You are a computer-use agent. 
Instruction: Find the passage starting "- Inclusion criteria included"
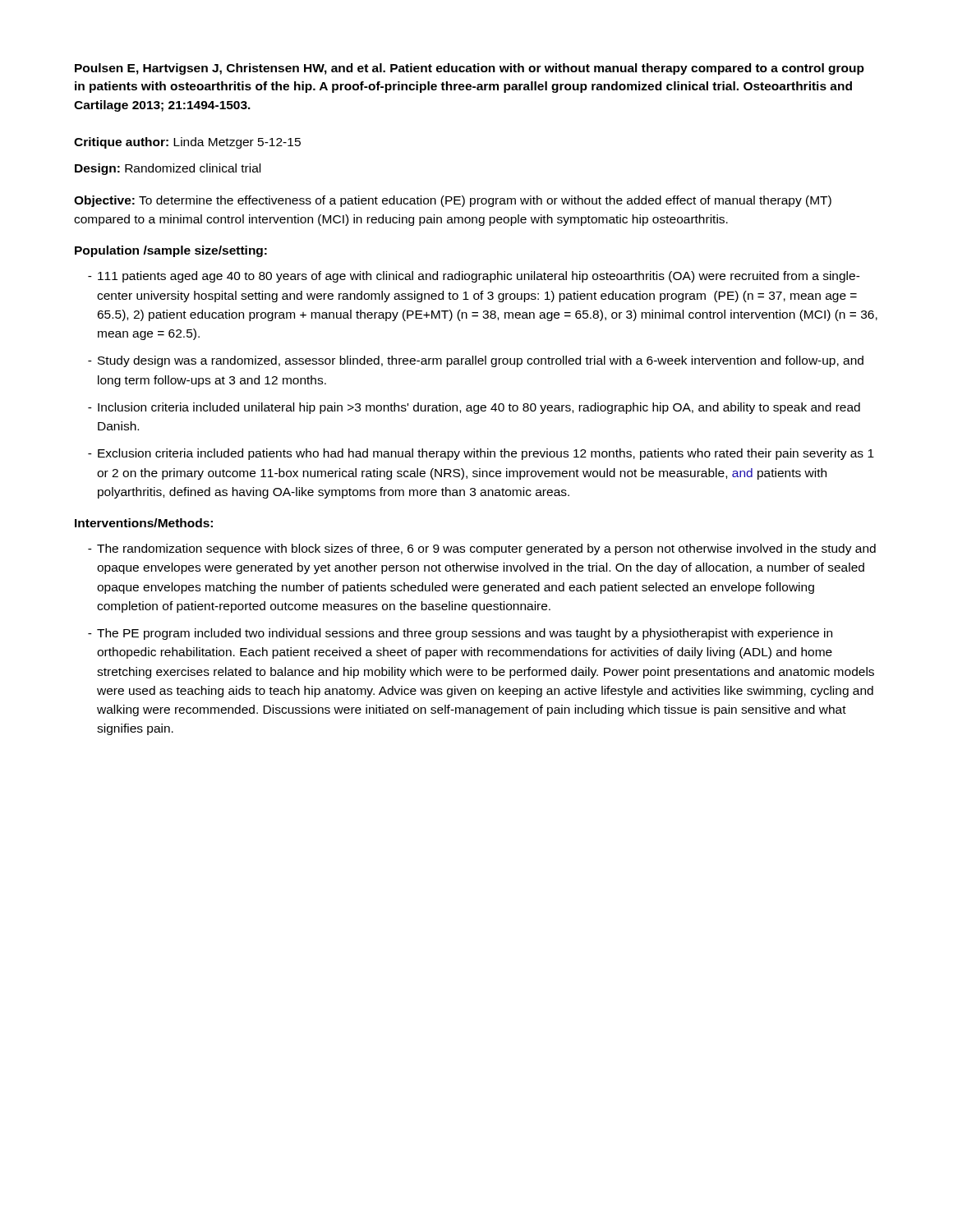(476, 417)
